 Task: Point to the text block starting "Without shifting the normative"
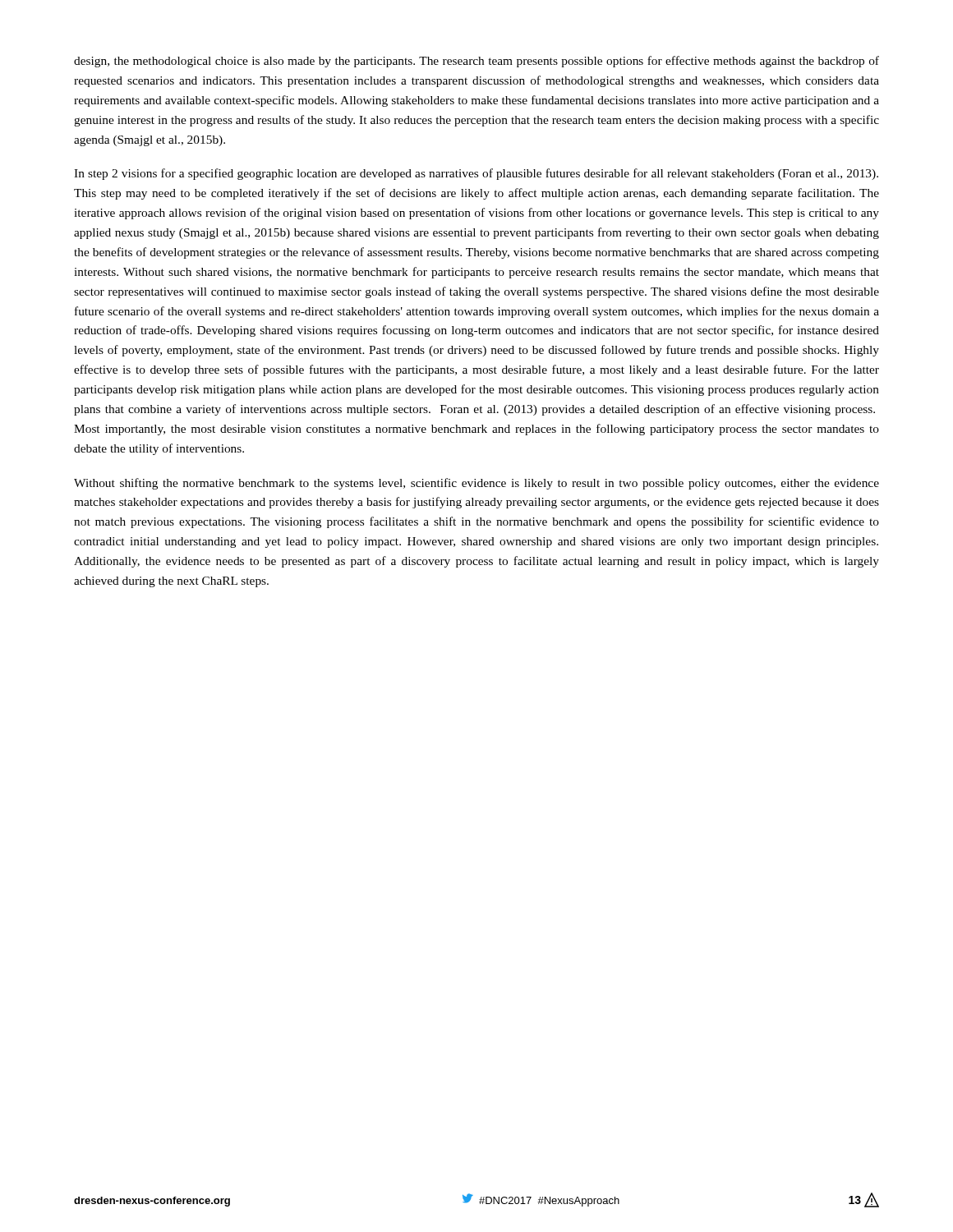point(476,531)
